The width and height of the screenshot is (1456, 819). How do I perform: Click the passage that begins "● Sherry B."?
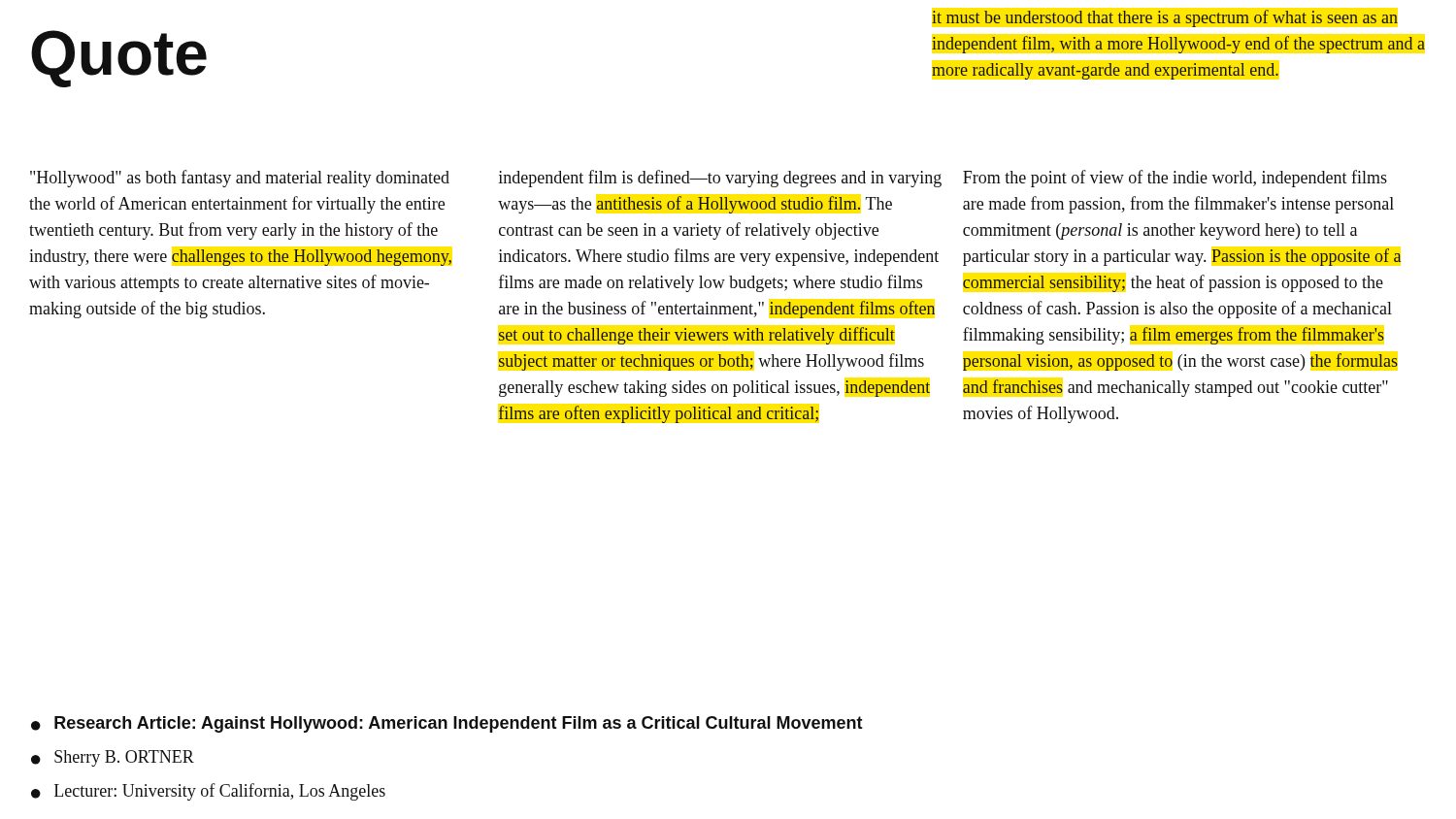(x=111, y=758)
